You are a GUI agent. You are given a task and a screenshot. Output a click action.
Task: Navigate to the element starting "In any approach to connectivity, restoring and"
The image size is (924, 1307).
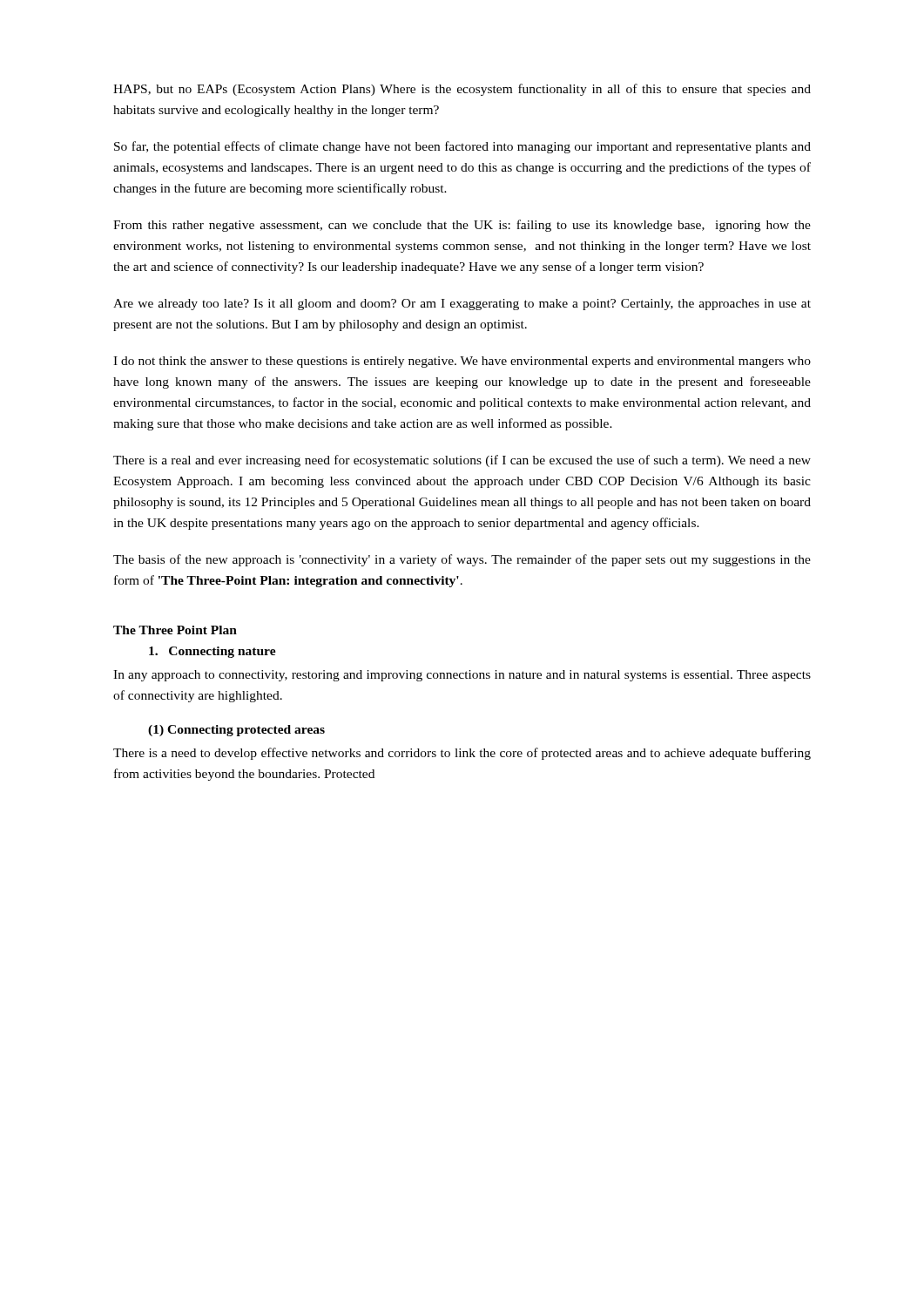462,685
